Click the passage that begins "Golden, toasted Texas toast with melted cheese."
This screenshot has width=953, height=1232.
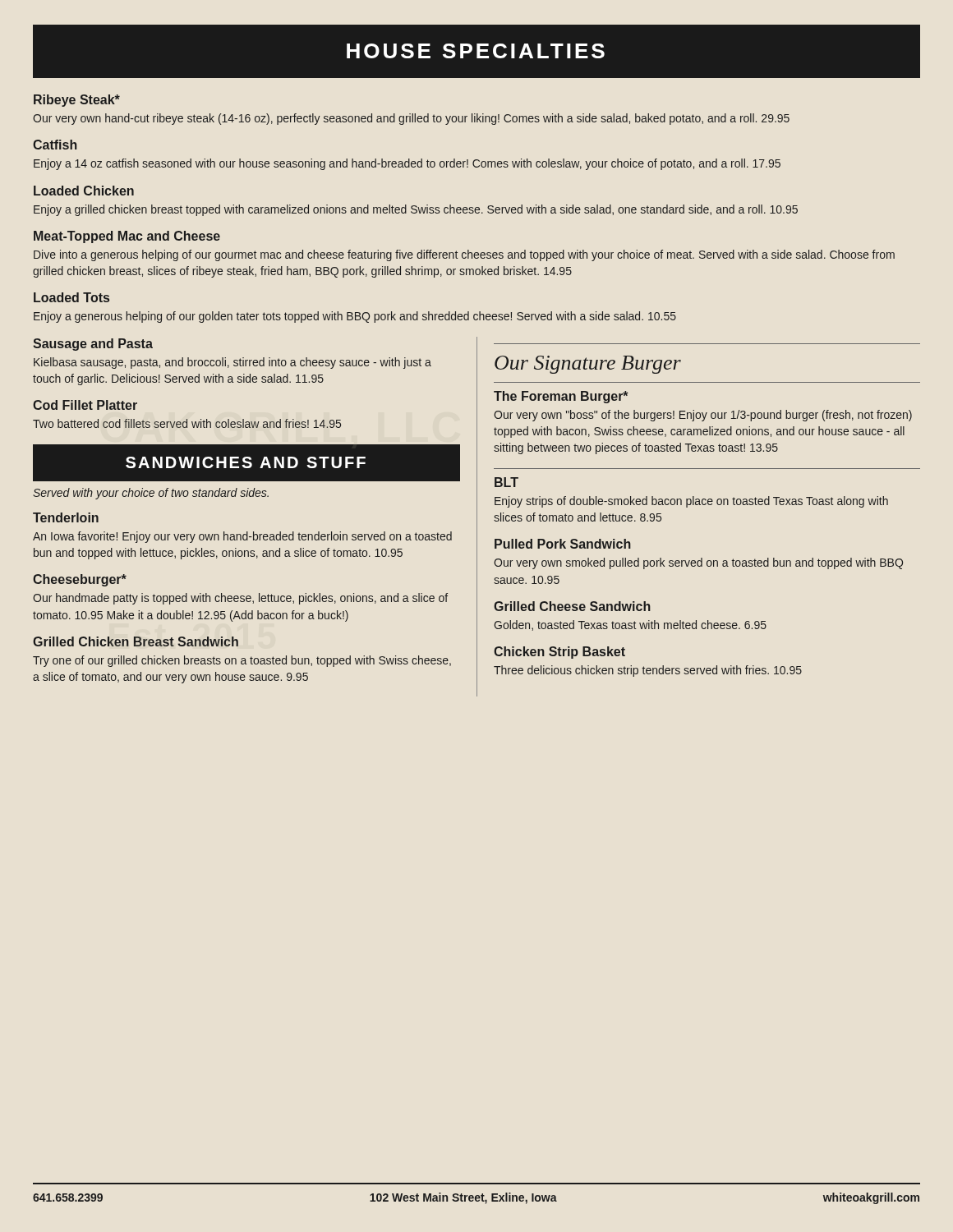pyautogui.click(x=707, y=625)
